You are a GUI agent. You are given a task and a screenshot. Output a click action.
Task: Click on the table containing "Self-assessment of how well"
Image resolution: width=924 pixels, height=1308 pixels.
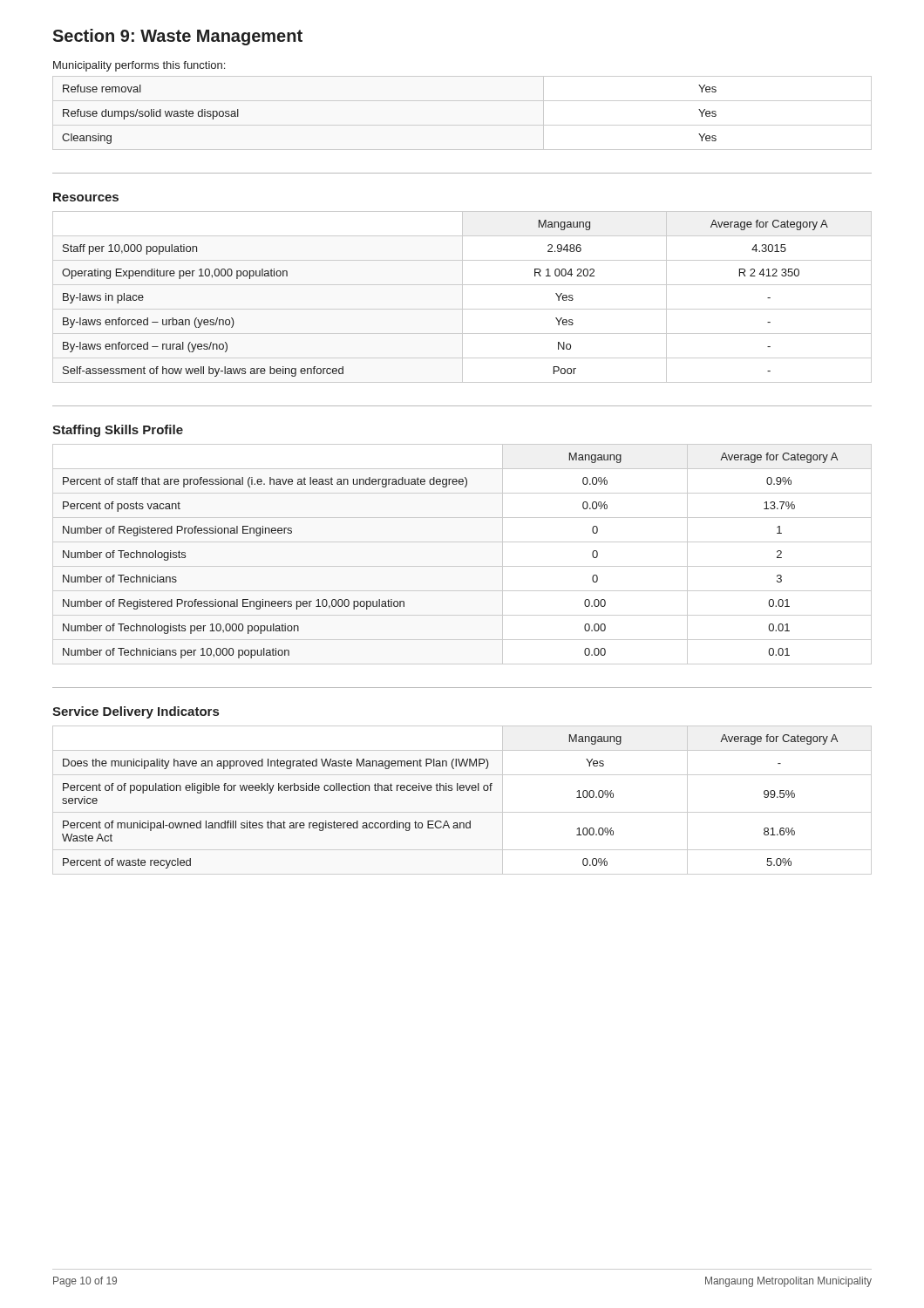(462, 297)
